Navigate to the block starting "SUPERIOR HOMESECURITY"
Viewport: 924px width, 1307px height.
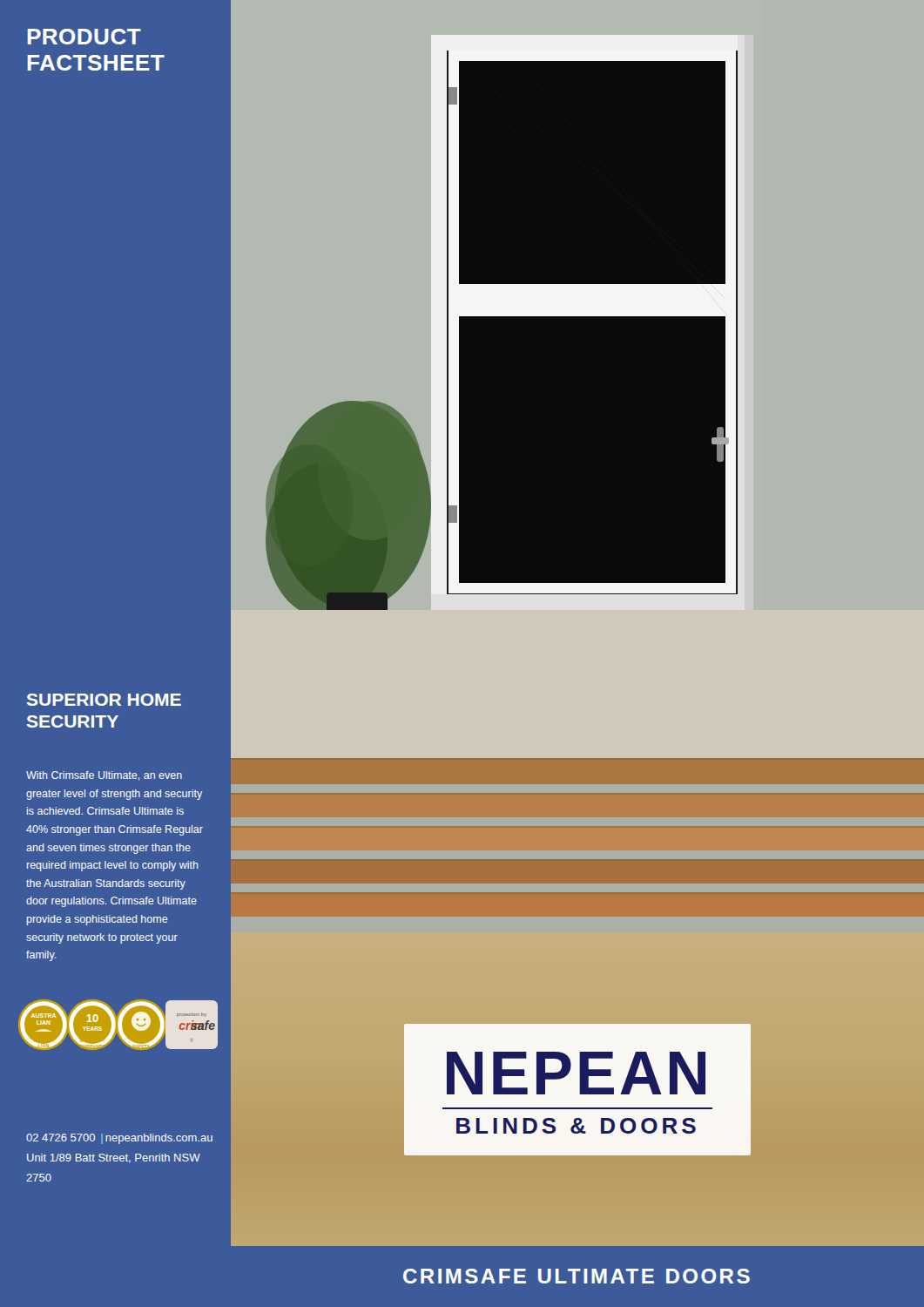(113, 710)
